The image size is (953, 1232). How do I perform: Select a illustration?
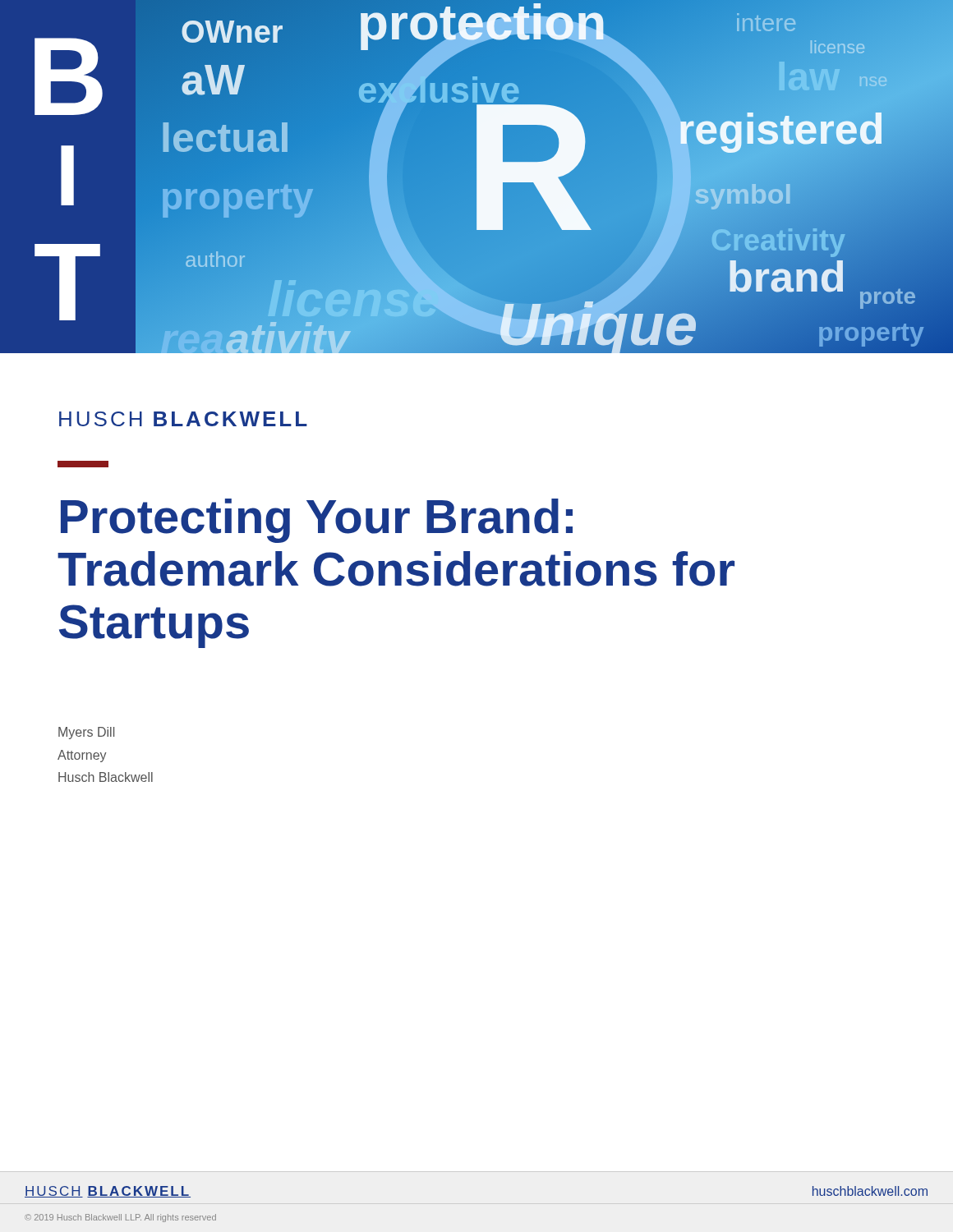(x=476, y=177)
